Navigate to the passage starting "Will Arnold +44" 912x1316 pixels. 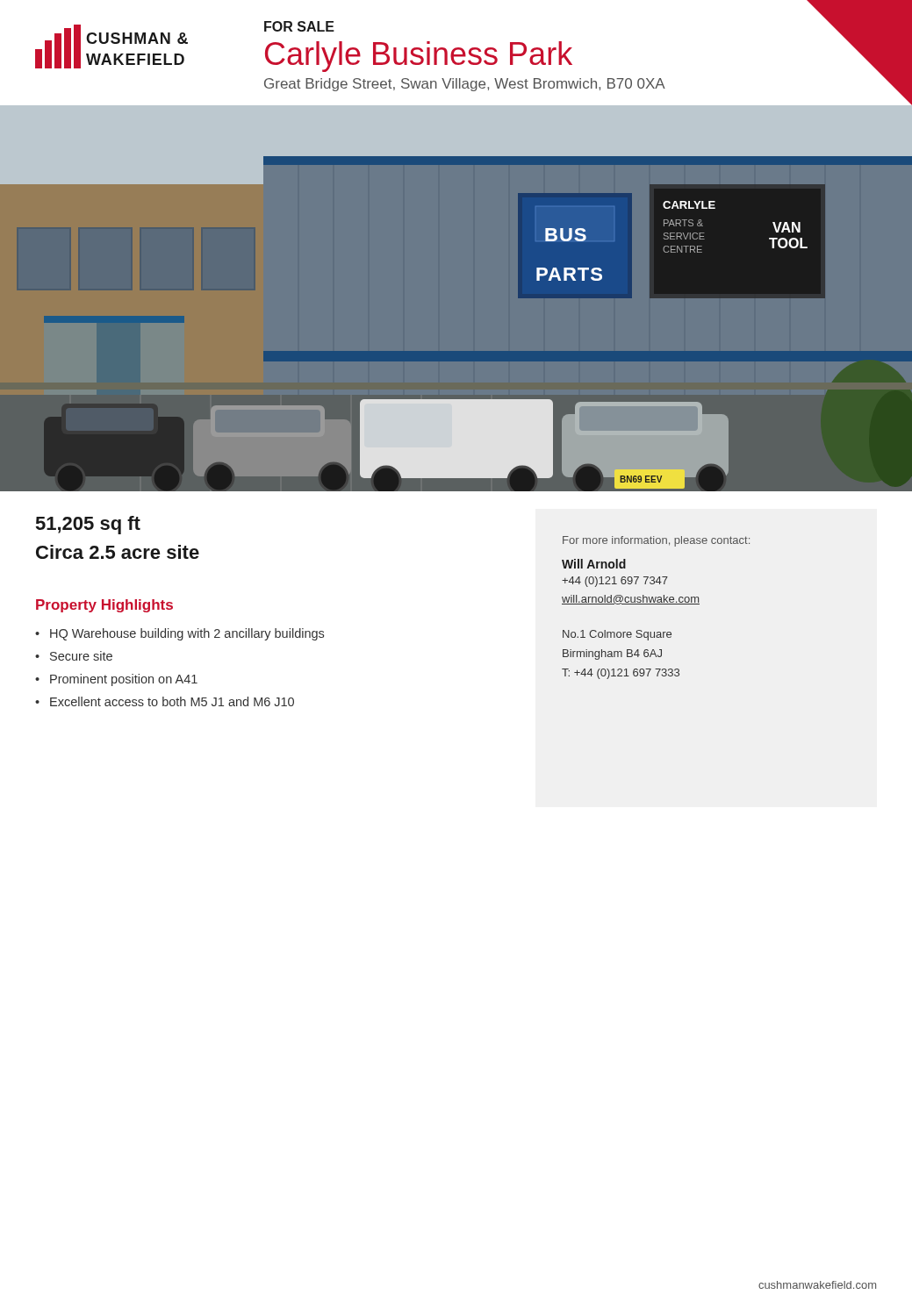pyautogui.click(x=594, y=564)
